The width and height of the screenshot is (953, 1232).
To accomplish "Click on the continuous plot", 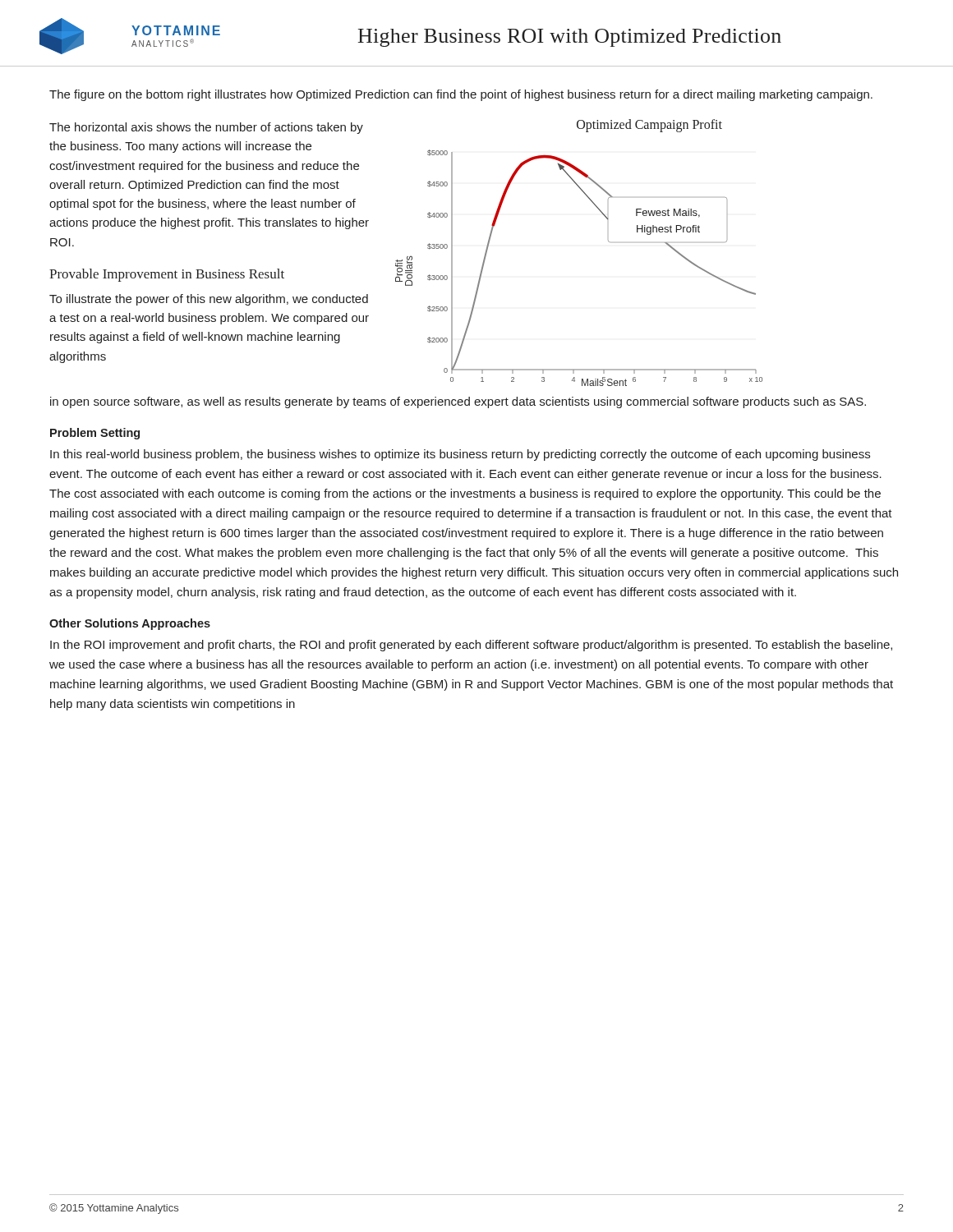I will click(x=649, y=254).
